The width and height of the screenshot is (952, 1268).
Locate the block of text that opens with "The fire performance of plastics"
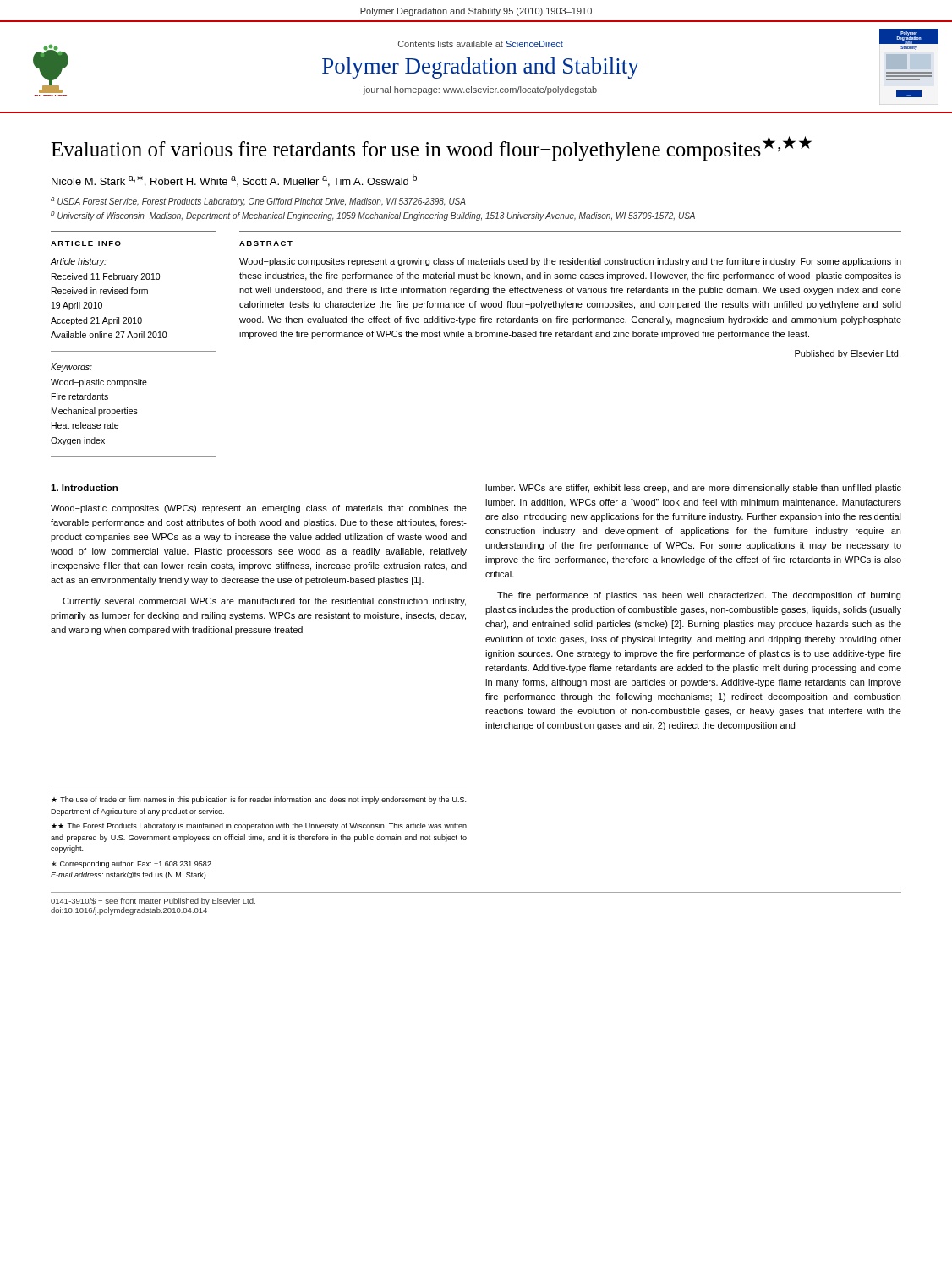693,660
